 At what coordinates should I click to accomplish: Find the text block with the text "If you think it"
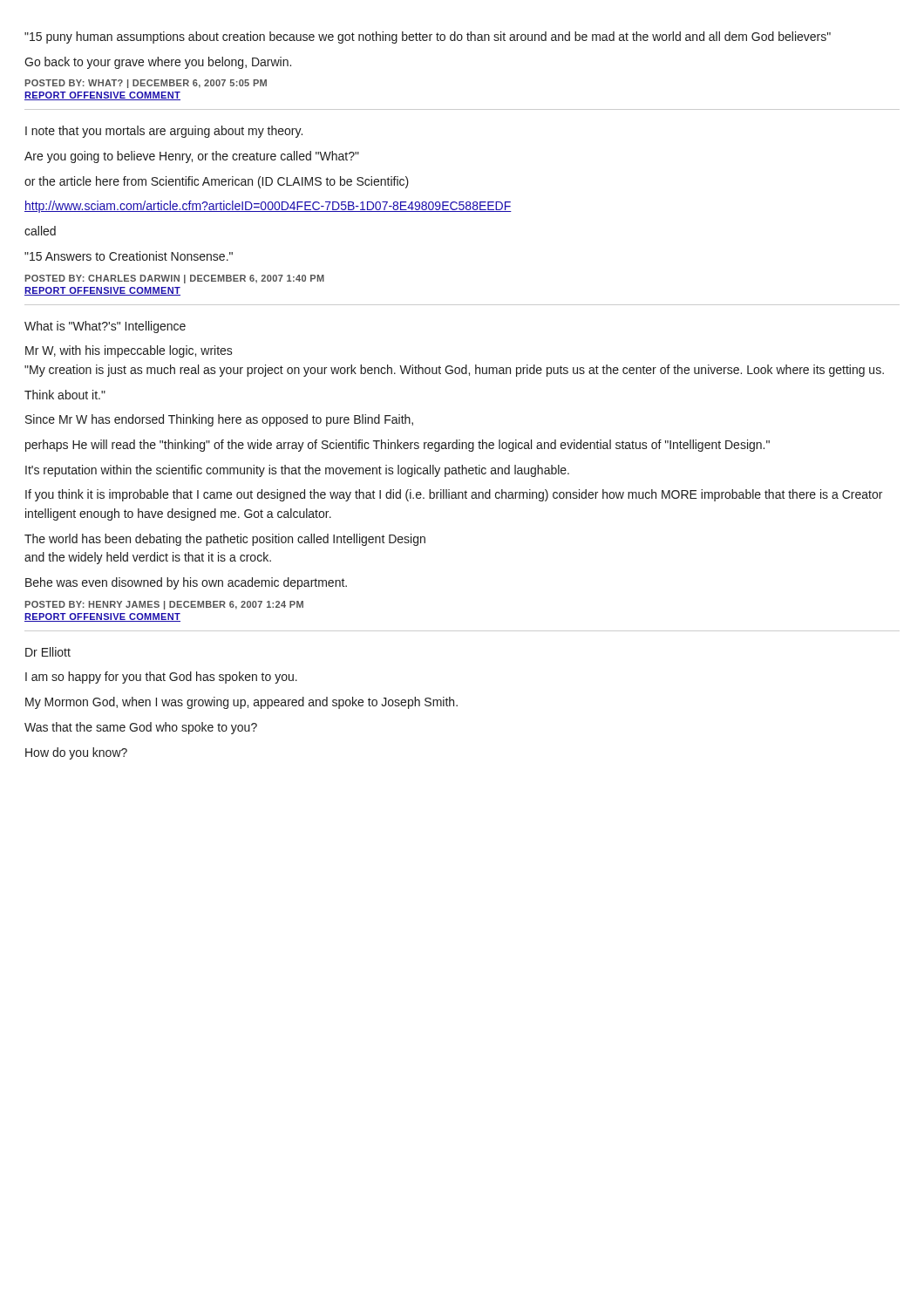(x=453, y=504)
